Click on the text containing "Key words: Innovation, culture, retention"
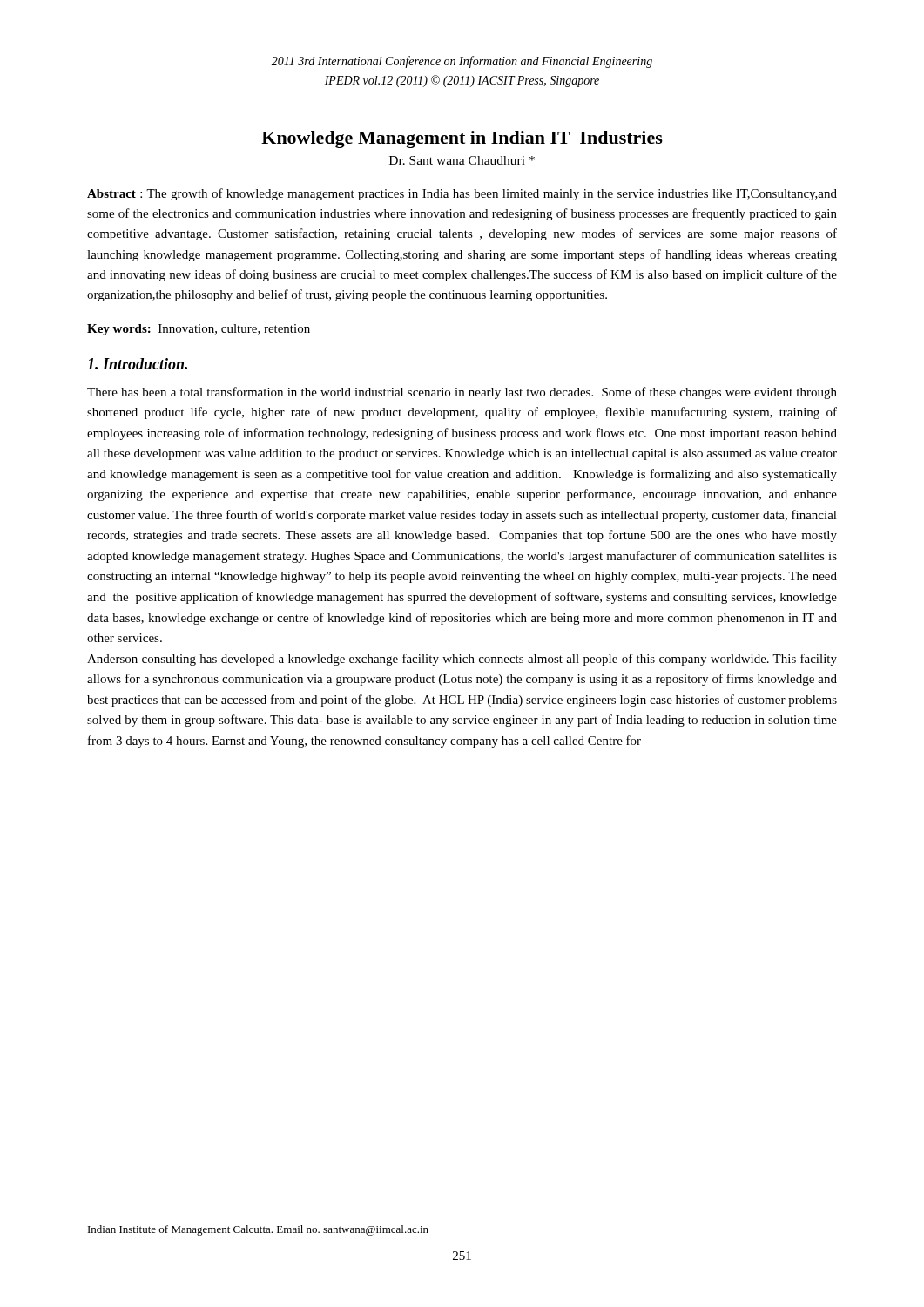The width and height of the screenshot is (924, 1307). click(199, 329)
